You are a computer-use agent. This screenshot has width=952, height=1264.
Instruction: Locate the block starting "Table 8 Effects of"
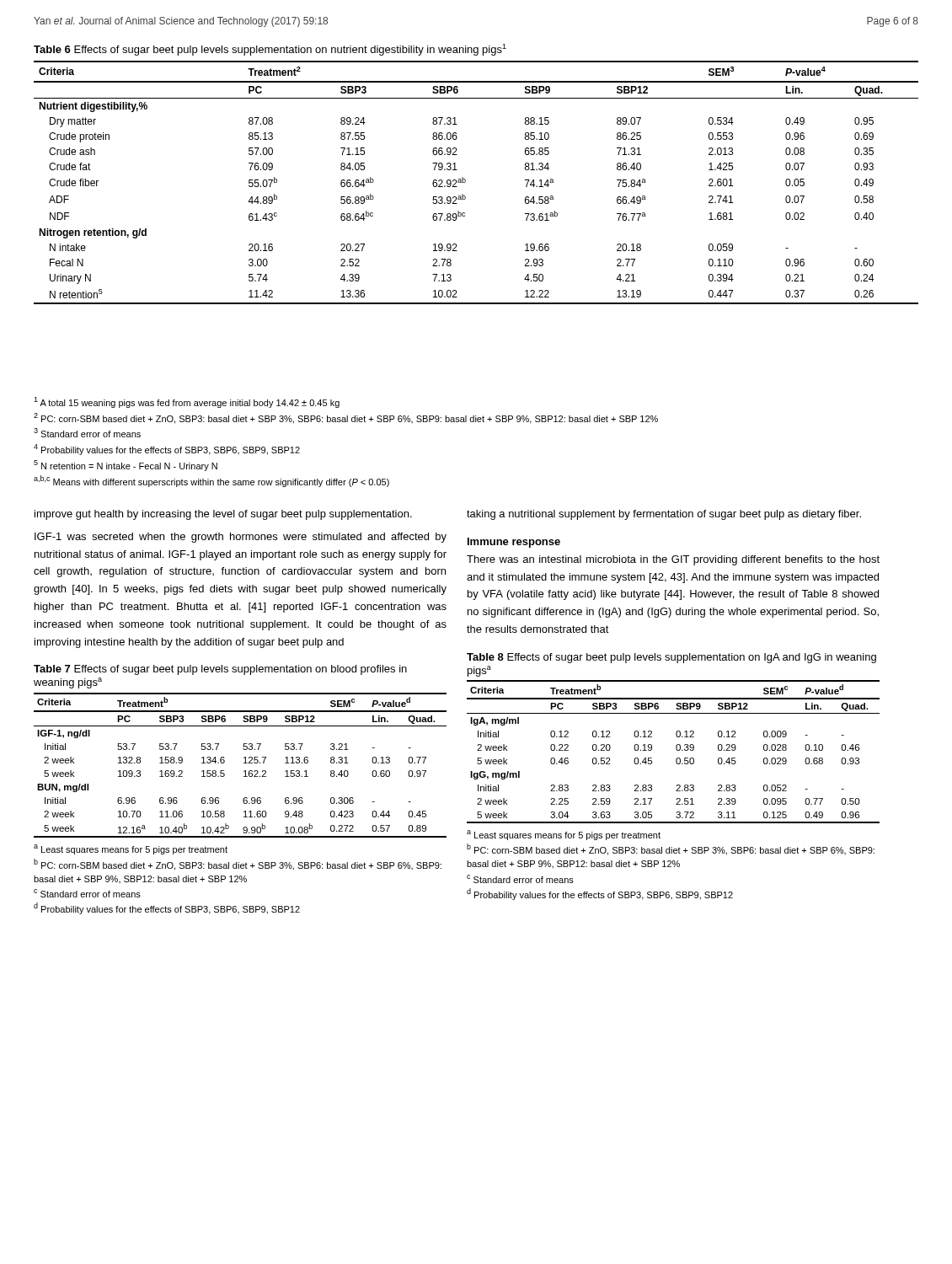coord(672,664)
